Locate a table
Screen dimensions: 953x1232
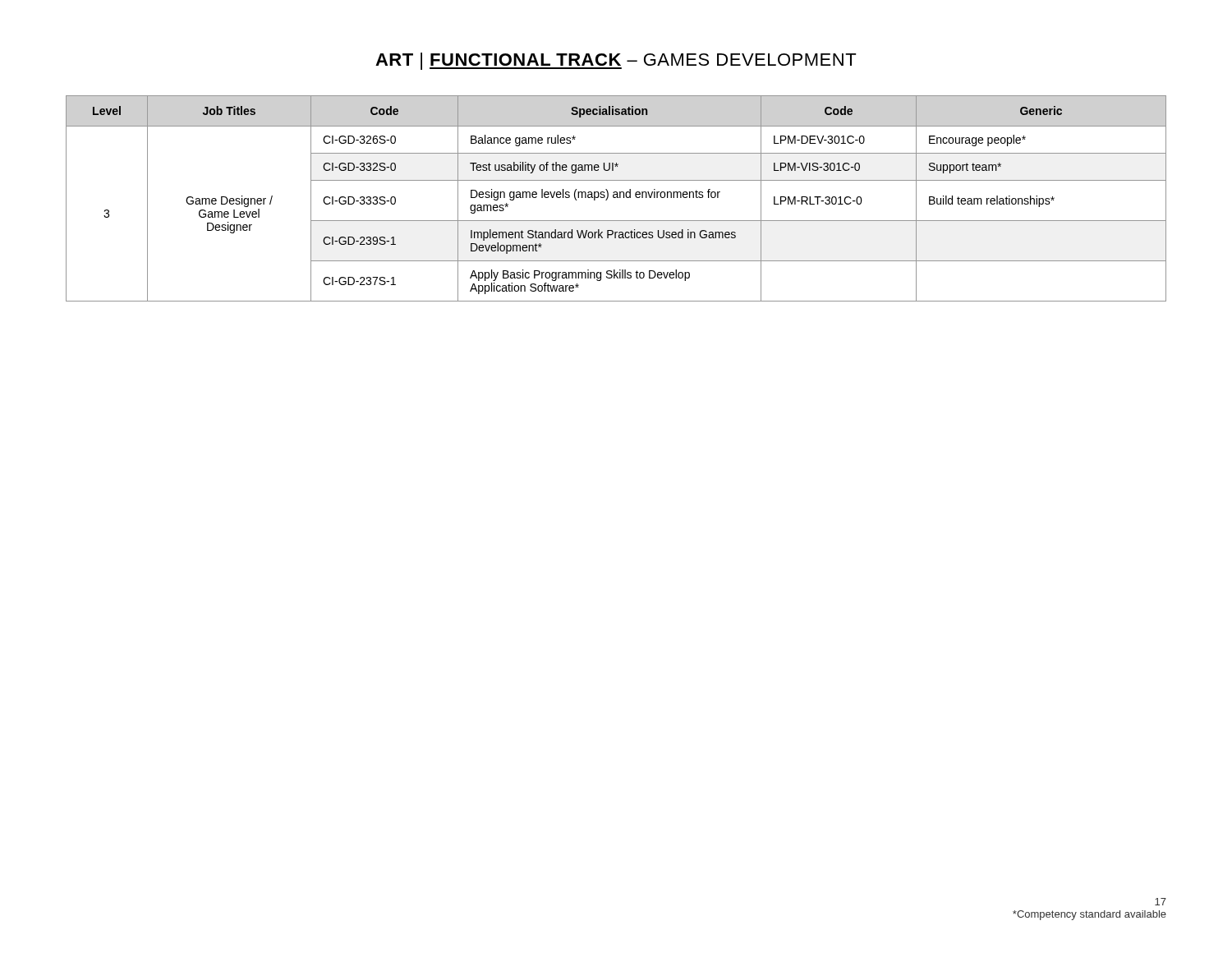[616, 198]
